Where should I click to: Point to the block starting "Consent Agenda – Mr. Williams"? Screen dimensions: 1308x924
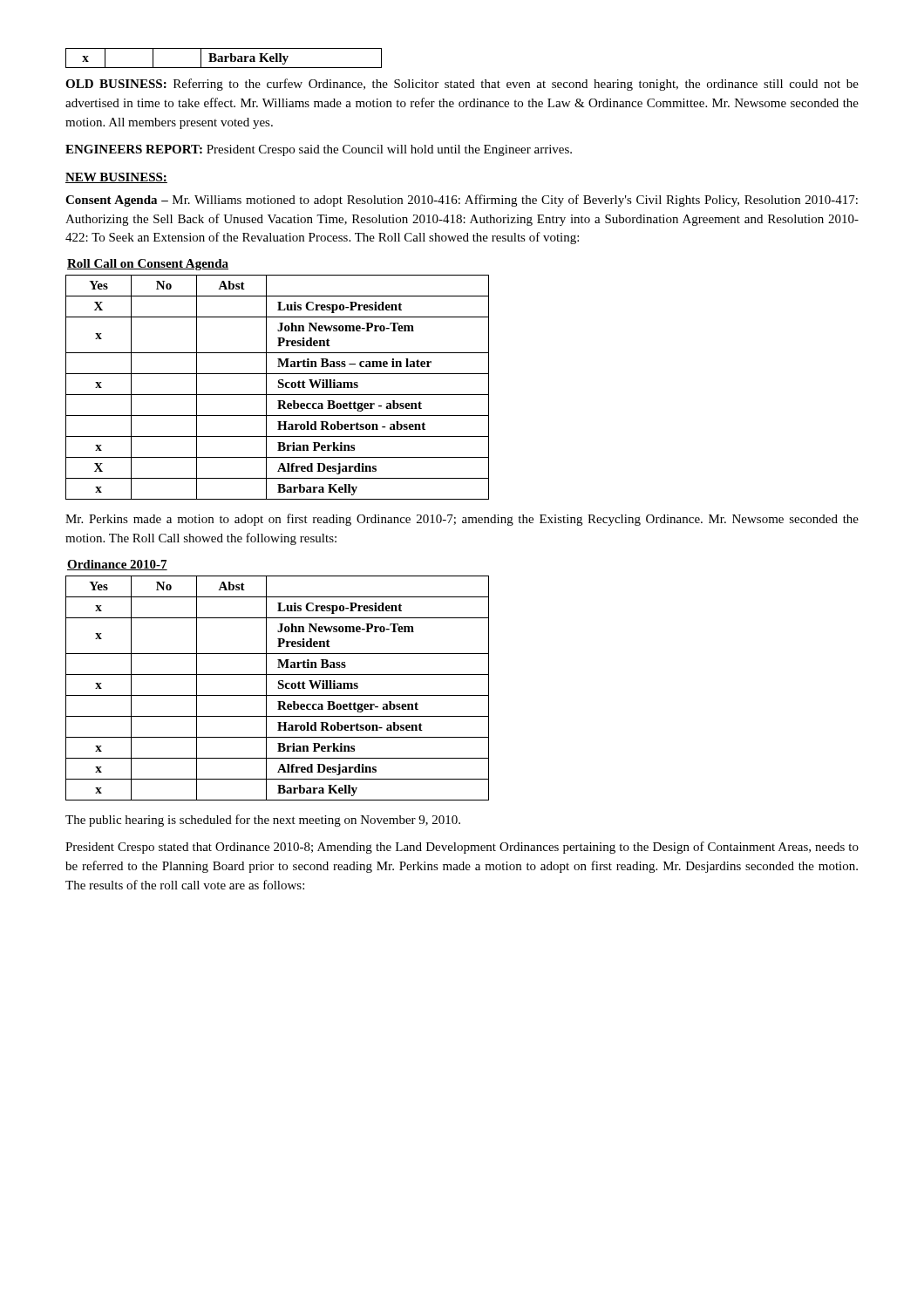[x=462, y=219]
